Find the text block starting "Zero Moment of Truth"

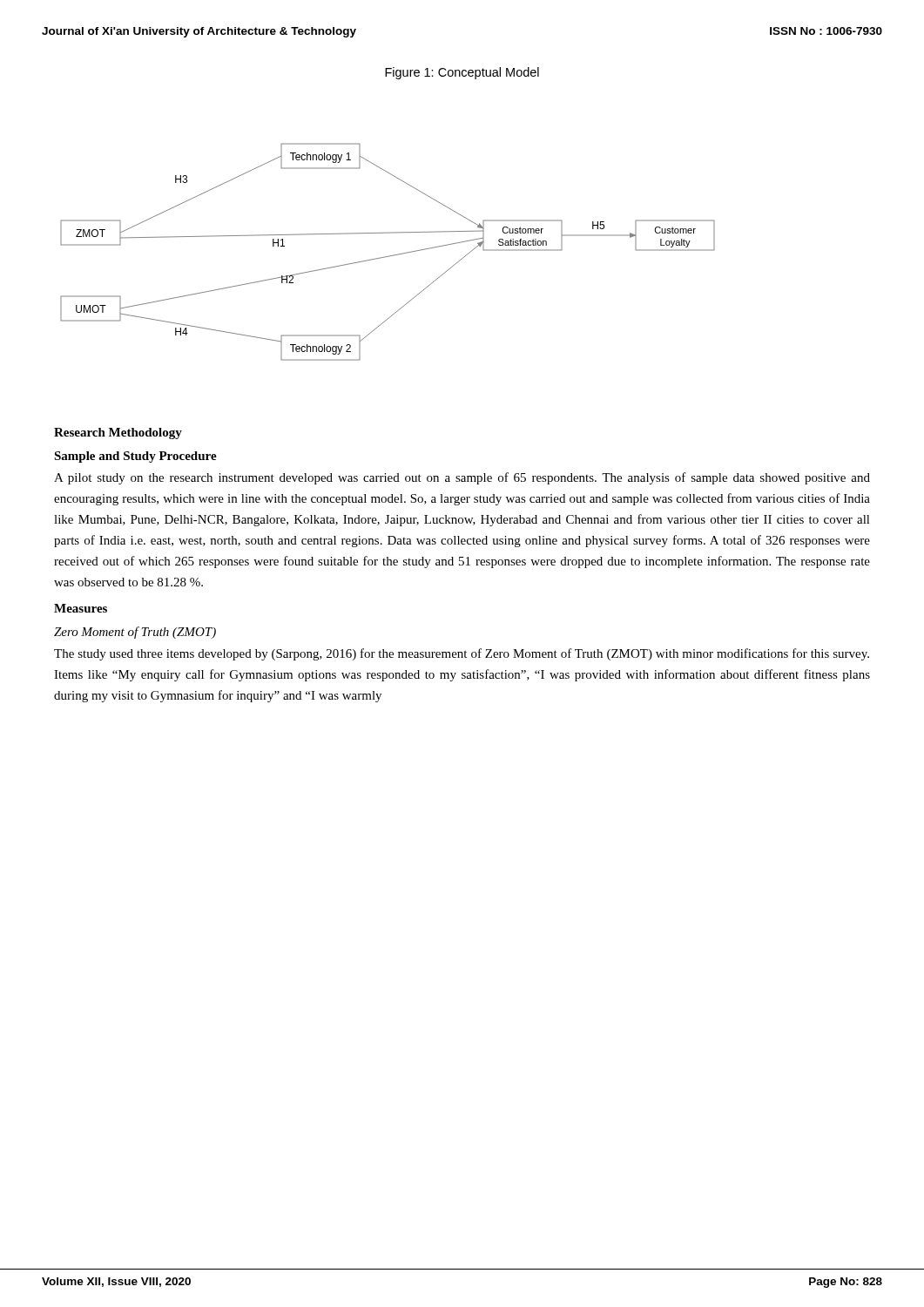click(135, 632)
